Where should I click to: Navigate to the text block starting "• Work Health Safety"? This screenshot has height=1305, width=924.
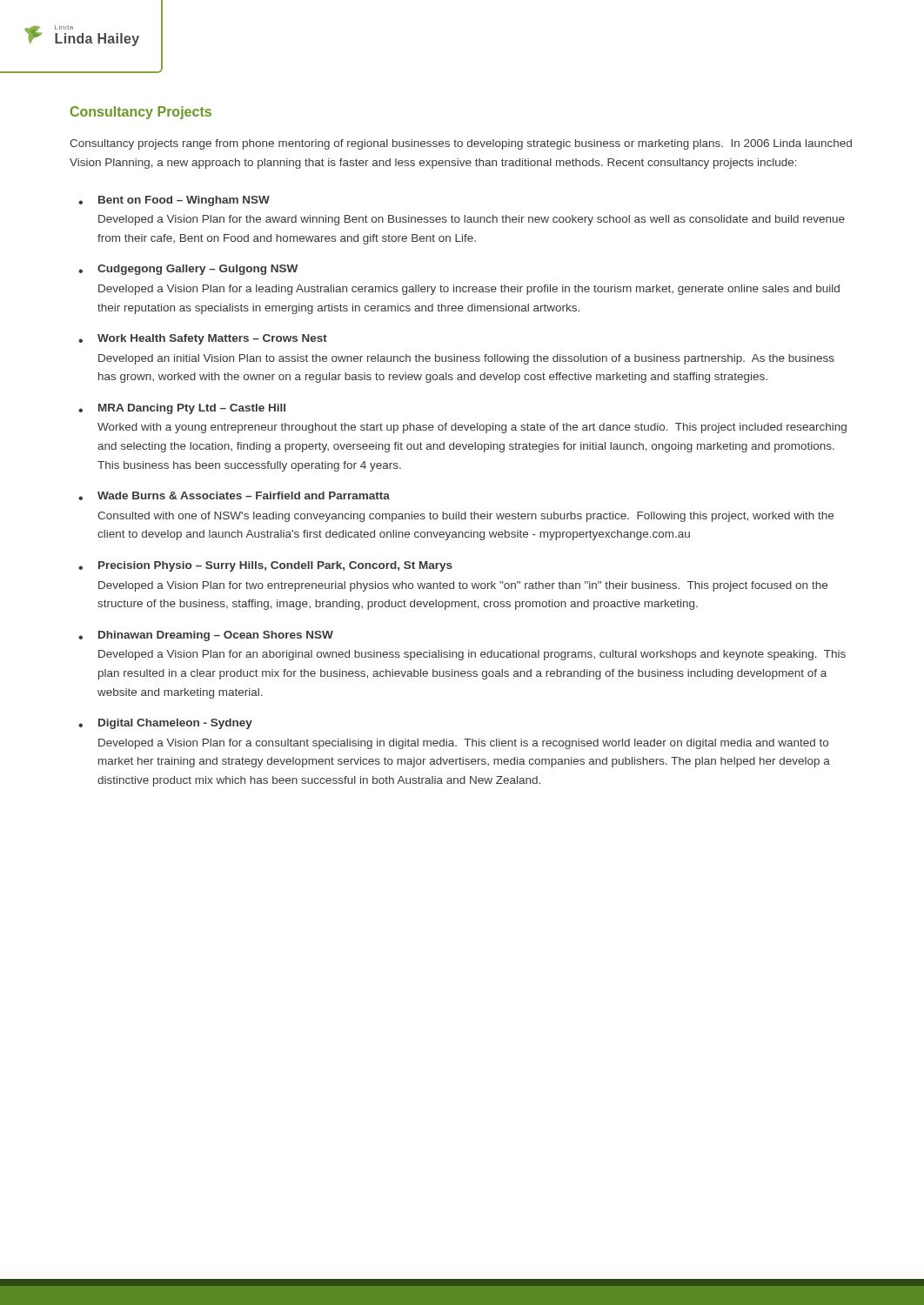click(466, 358)
